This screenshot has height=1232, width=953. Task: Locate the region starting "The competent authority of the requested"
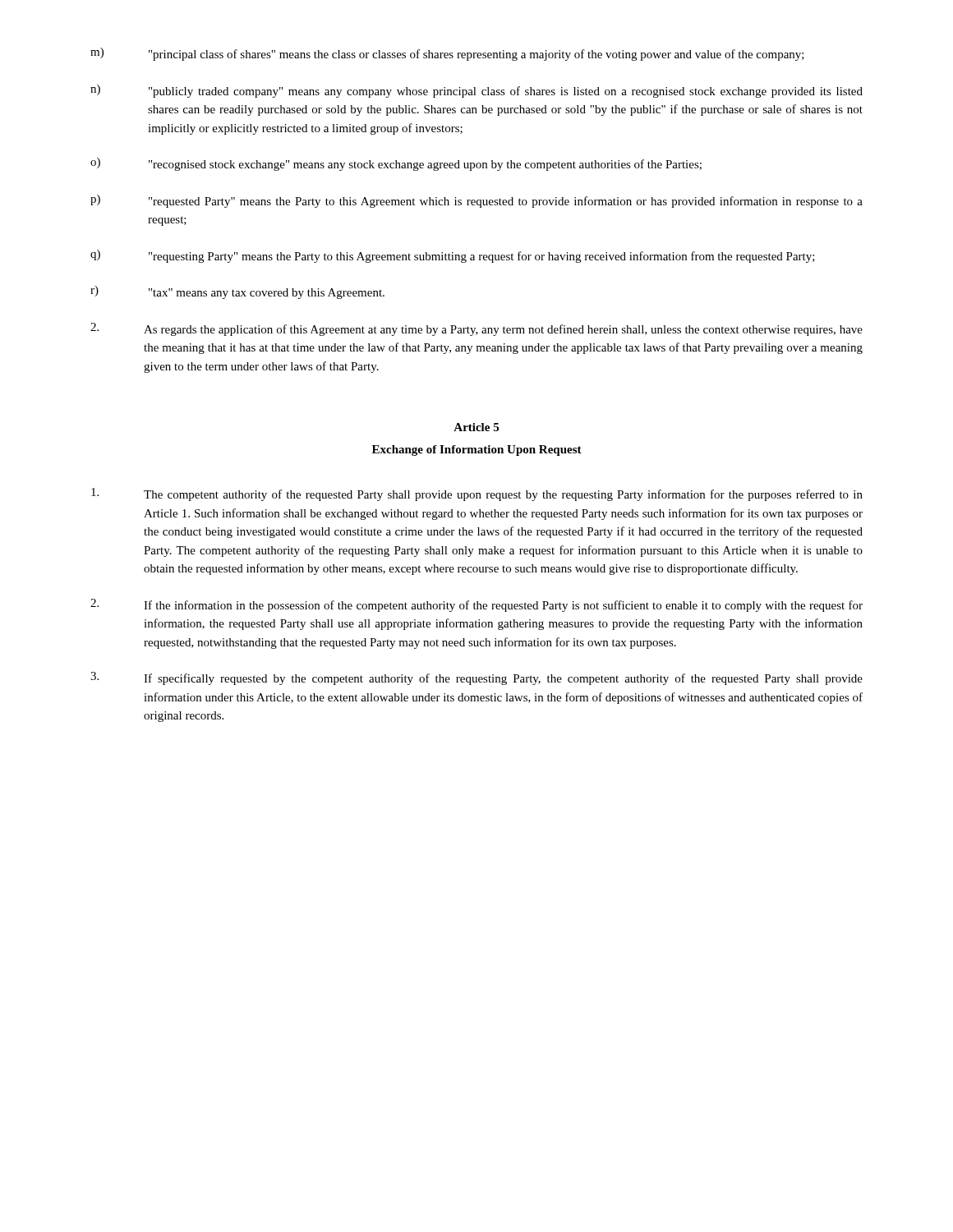click(476, 532)
